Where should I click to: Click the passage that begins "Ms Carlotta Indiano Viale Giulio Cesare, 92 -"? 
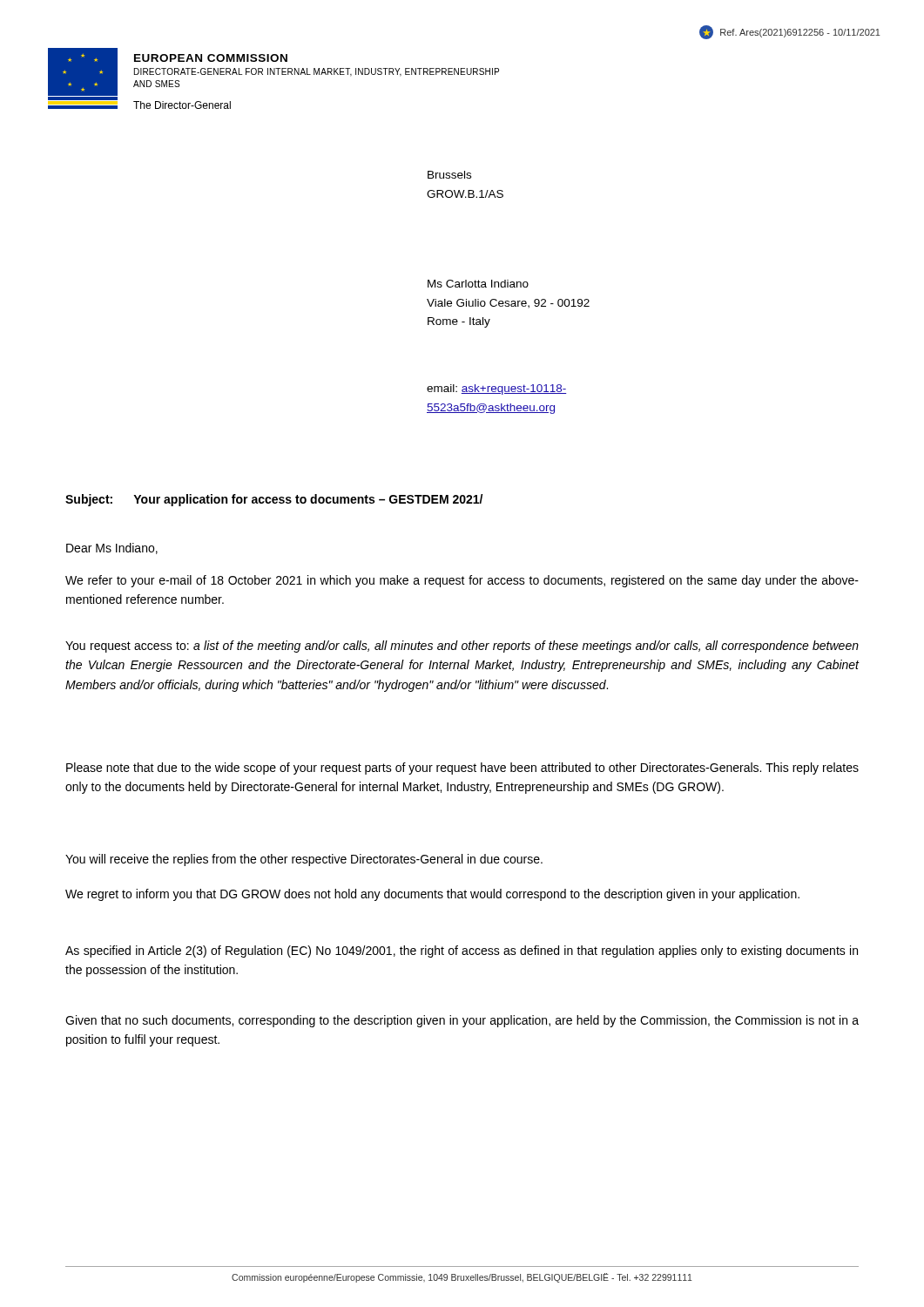click(x=508, y=302)
